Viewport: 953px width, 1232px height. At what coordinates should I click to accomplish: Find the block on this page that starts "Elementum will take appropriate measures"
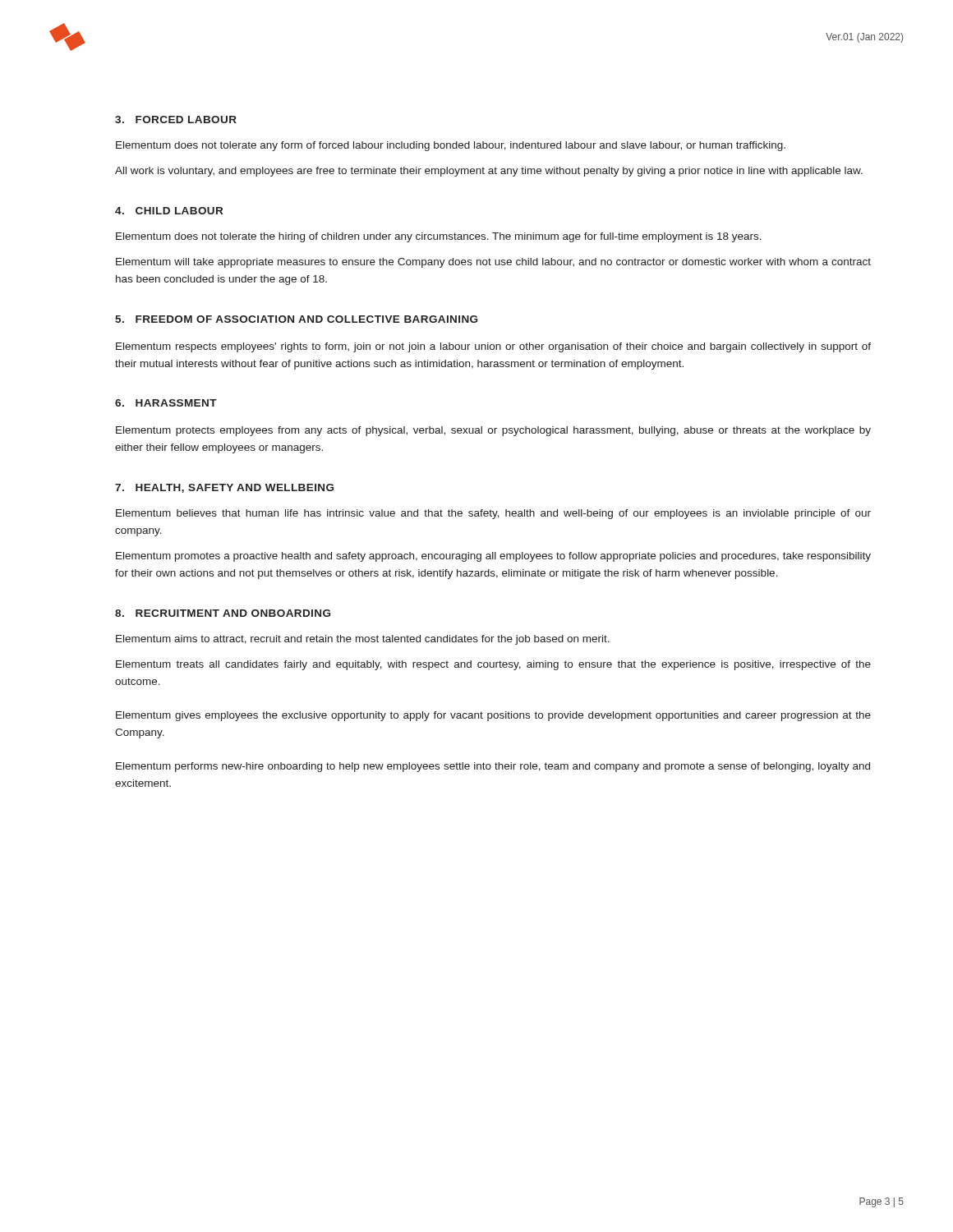493,270
